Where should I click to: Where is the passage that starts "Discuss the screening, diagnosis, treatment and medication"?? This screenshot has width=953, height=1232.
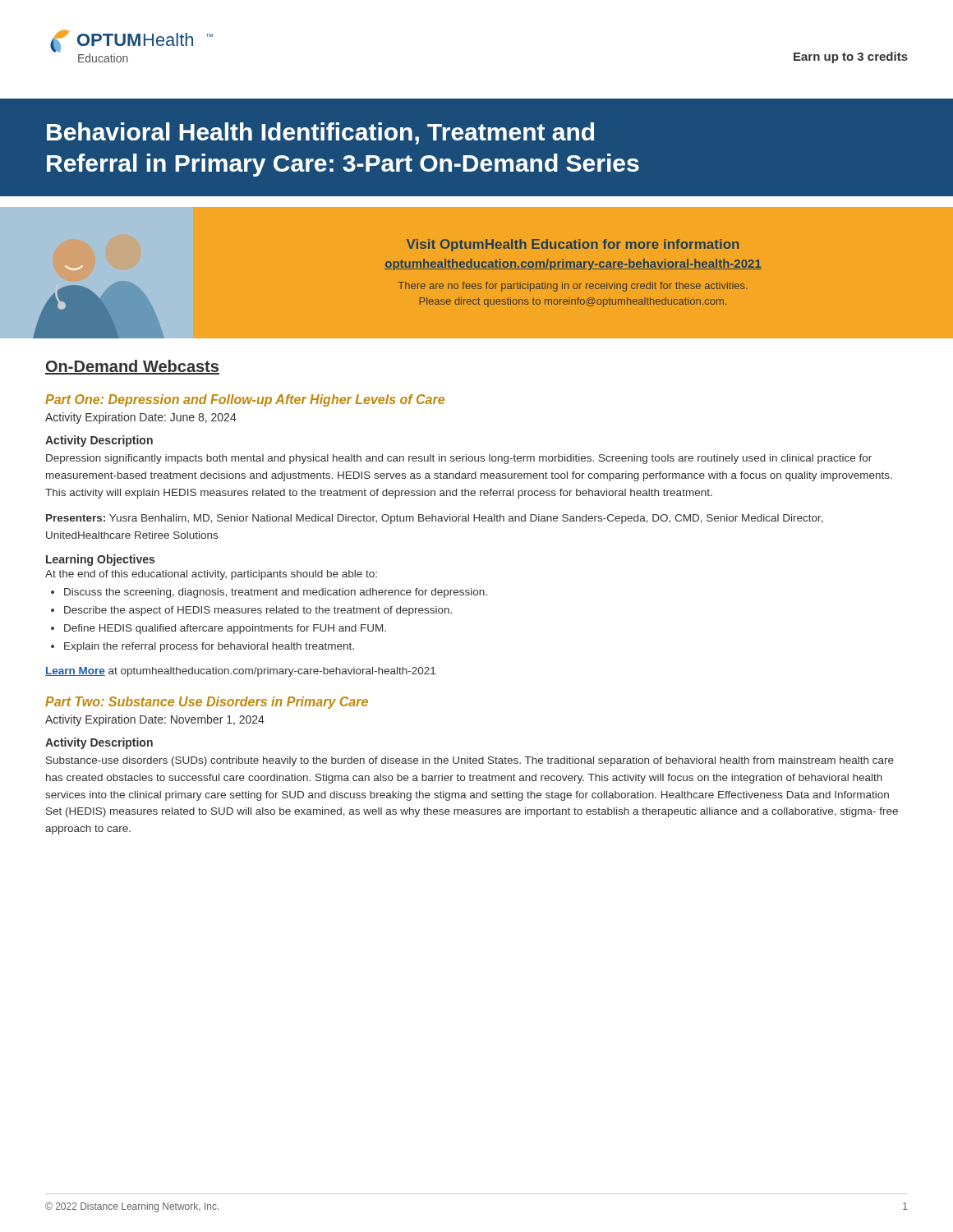tap(276, 591)
